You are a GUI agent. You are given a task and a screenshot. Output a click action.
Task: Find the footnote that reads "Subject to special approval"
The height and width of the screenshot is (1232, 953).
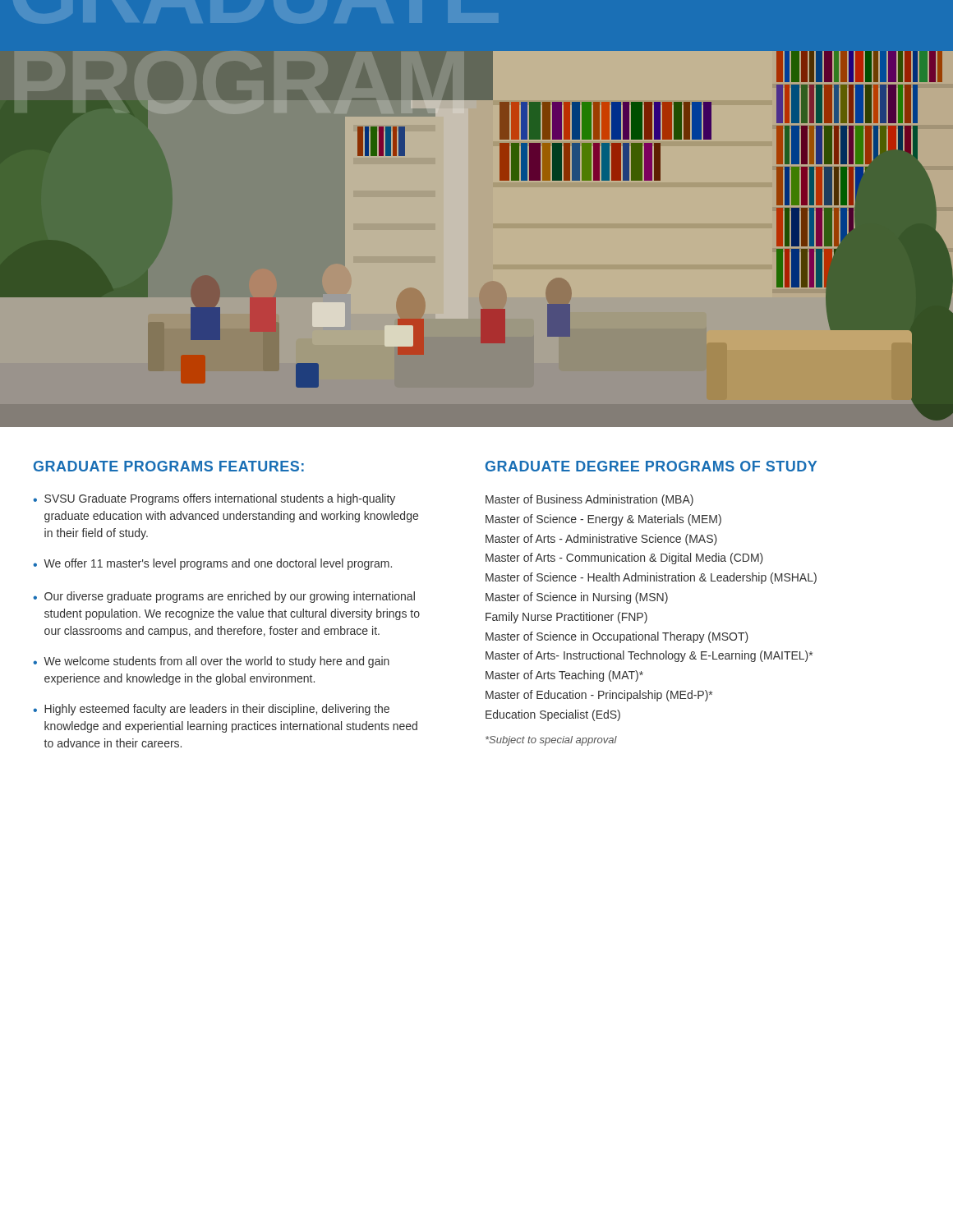[551, 739]
